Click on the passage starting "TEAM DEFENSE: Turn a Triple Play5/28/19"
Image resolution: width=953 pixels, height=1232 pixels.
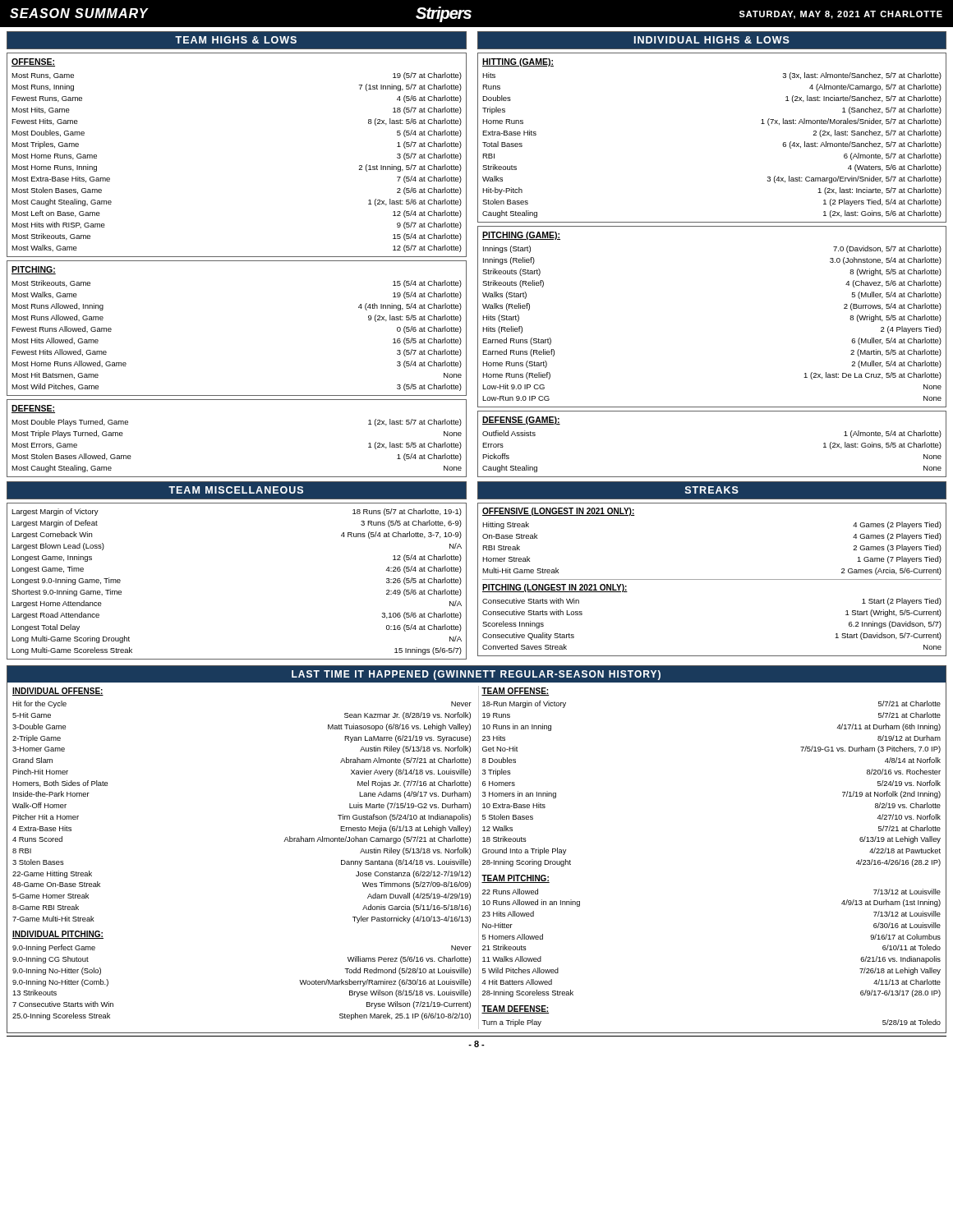[515, 1009]
